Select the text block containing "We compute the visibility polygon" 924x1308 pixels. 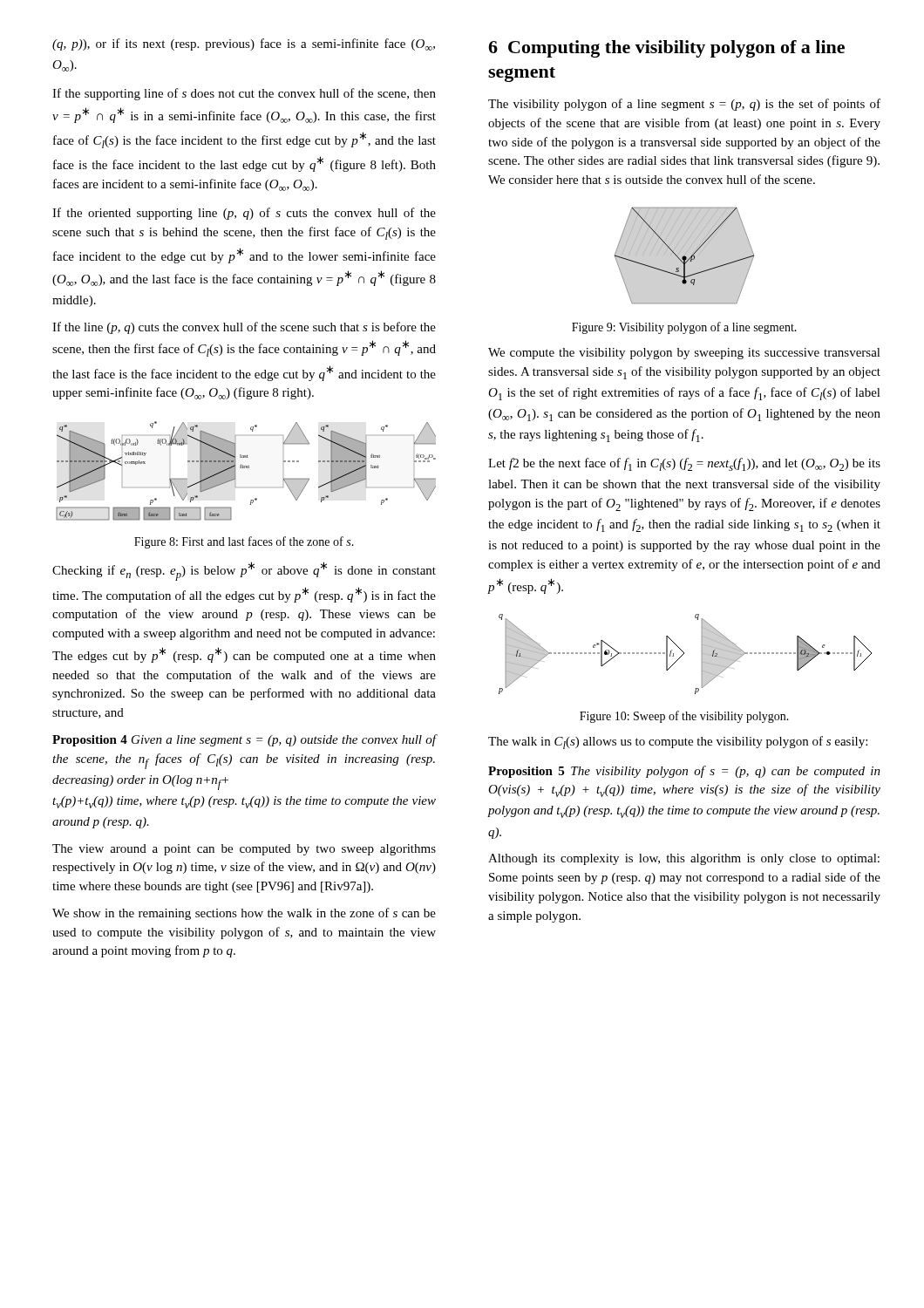pos(684,395)
